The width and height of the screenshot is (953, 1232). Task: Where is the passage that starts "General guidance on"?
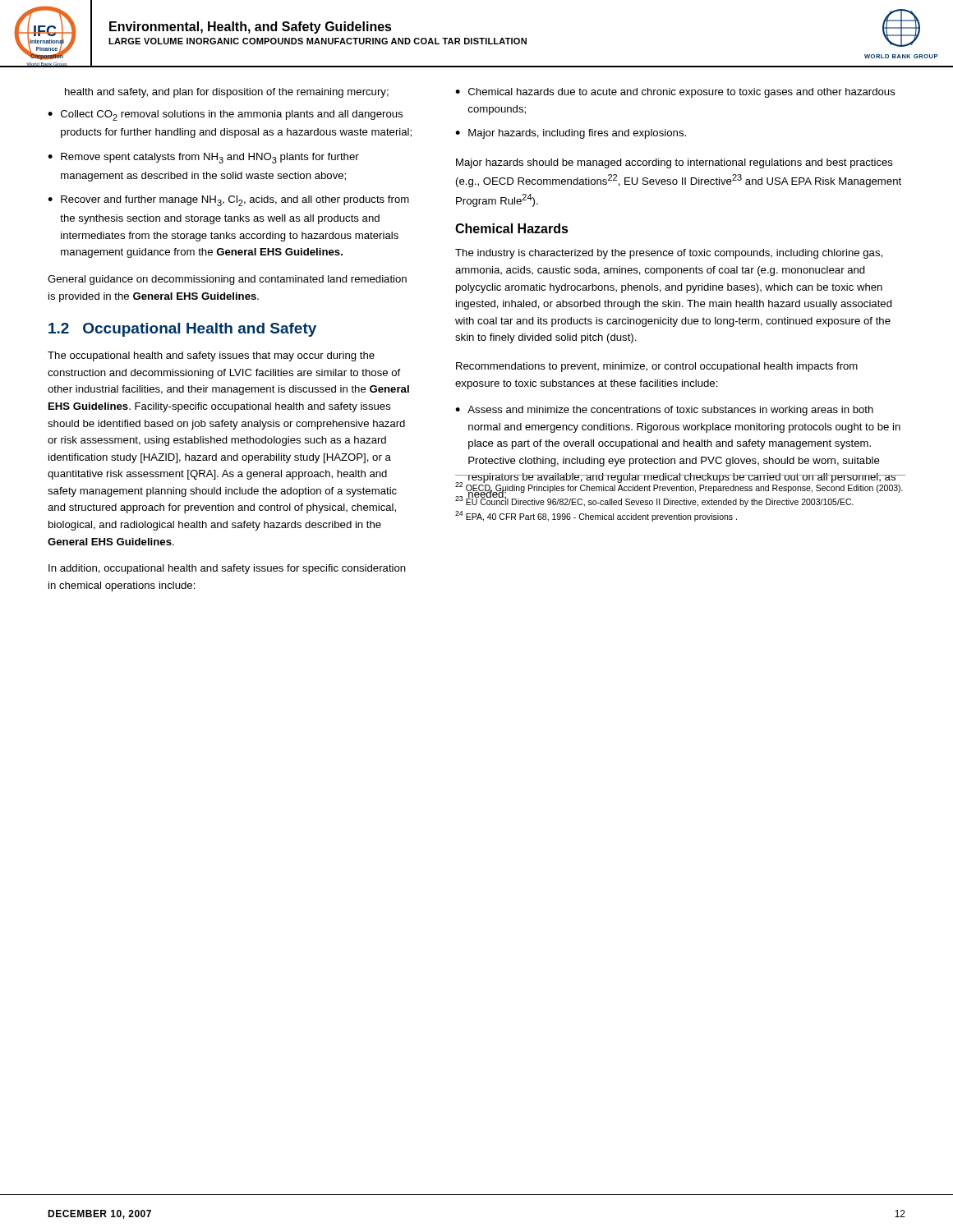pyautogui.click(x=227, y=287)
